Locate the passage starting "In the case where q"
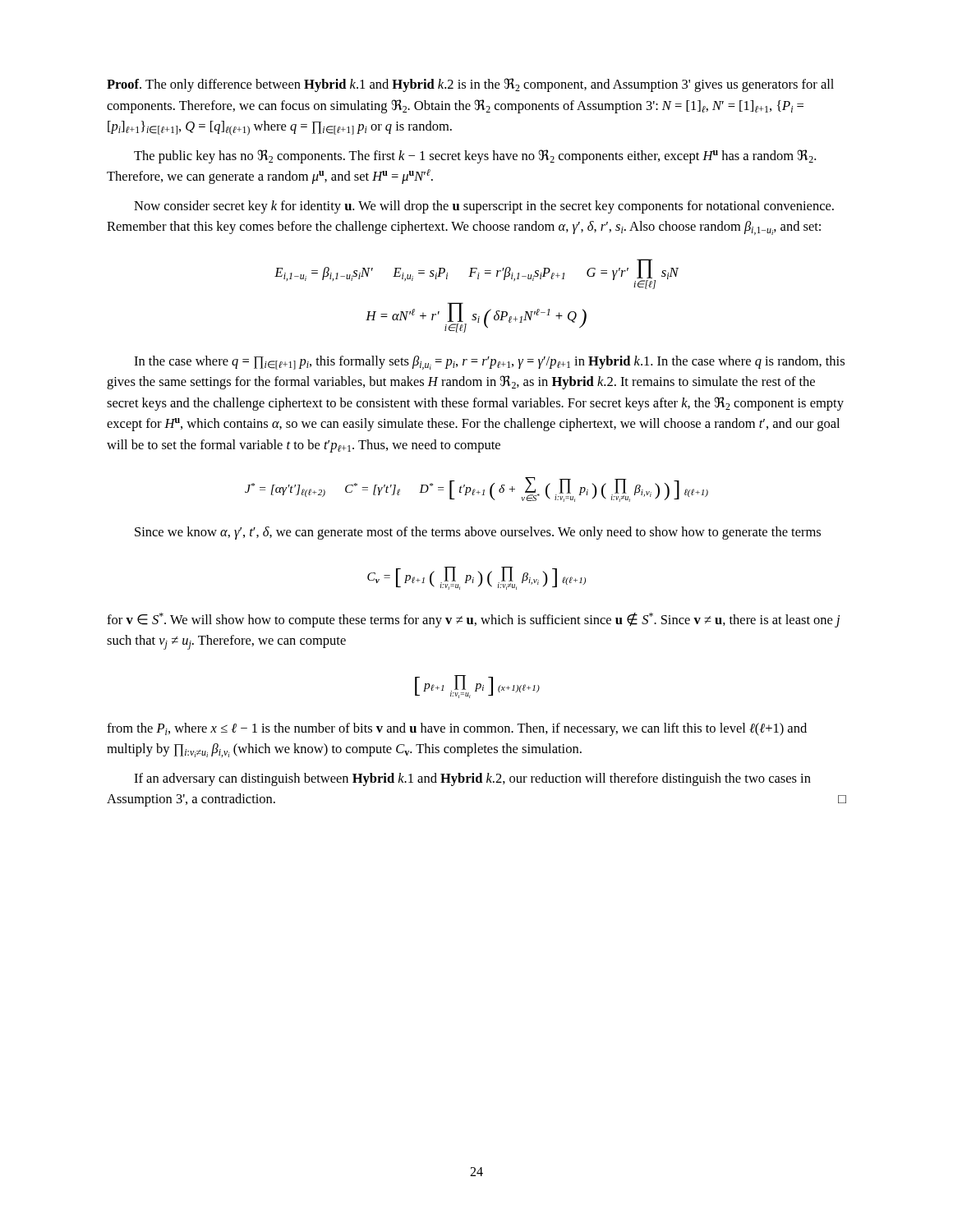This screenshot has width=953, height=1232. (x=476, y=403)
